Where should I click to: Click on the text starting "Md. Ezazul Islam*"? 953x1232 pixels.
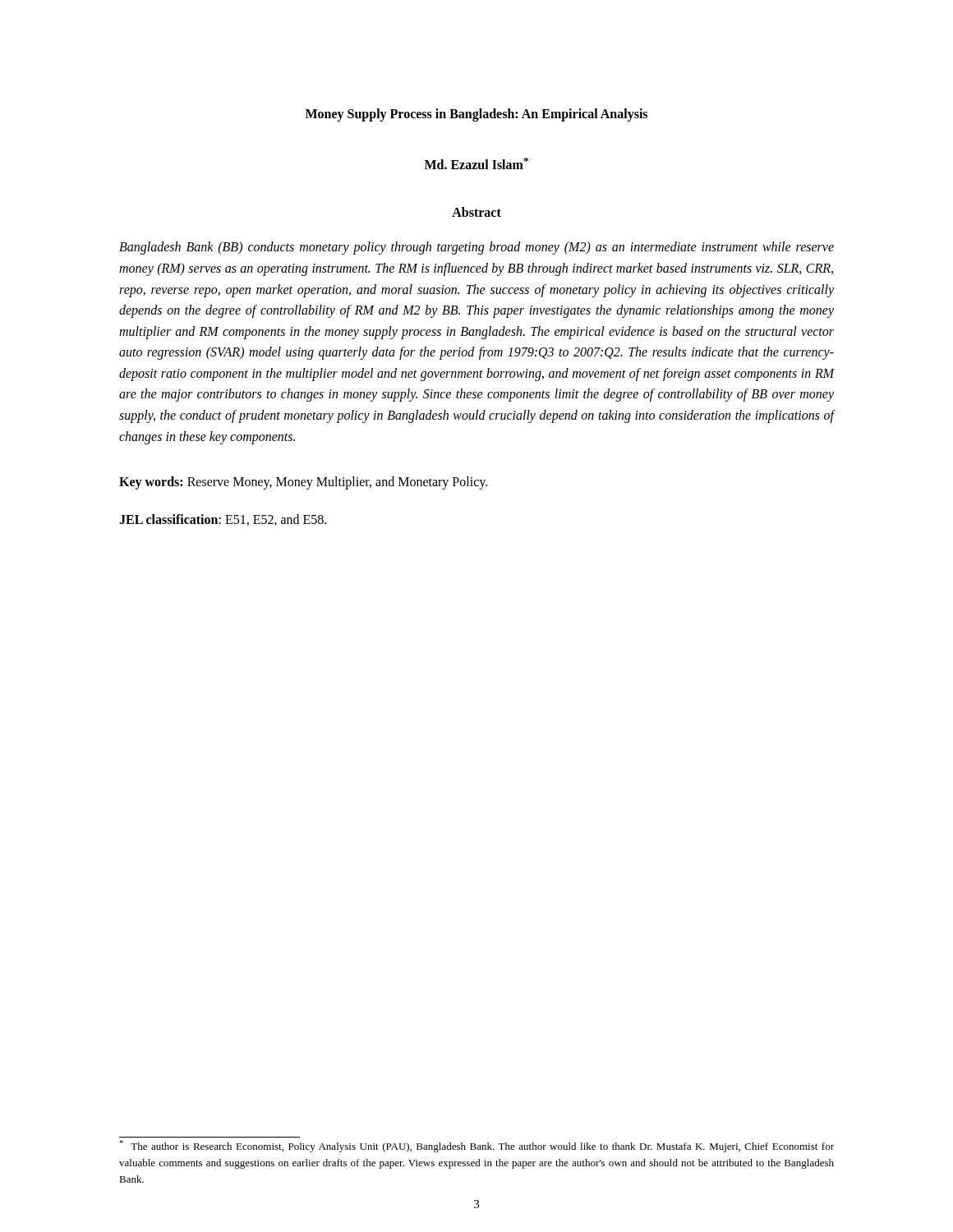[x=476, y=163]
